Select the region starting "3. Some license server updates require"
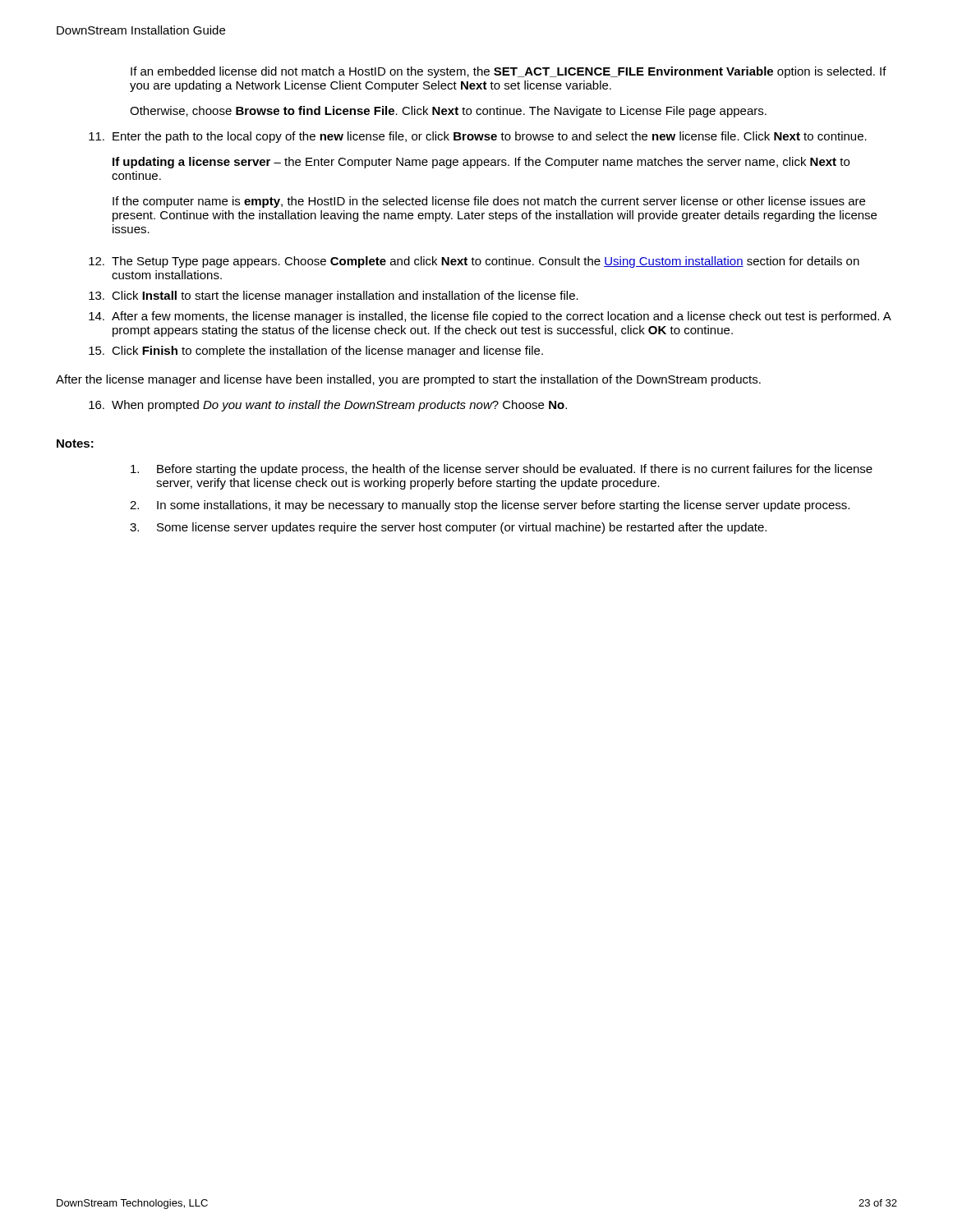Screen dimensions: 1232x953 pyautogui.click(x=513, y=527)
